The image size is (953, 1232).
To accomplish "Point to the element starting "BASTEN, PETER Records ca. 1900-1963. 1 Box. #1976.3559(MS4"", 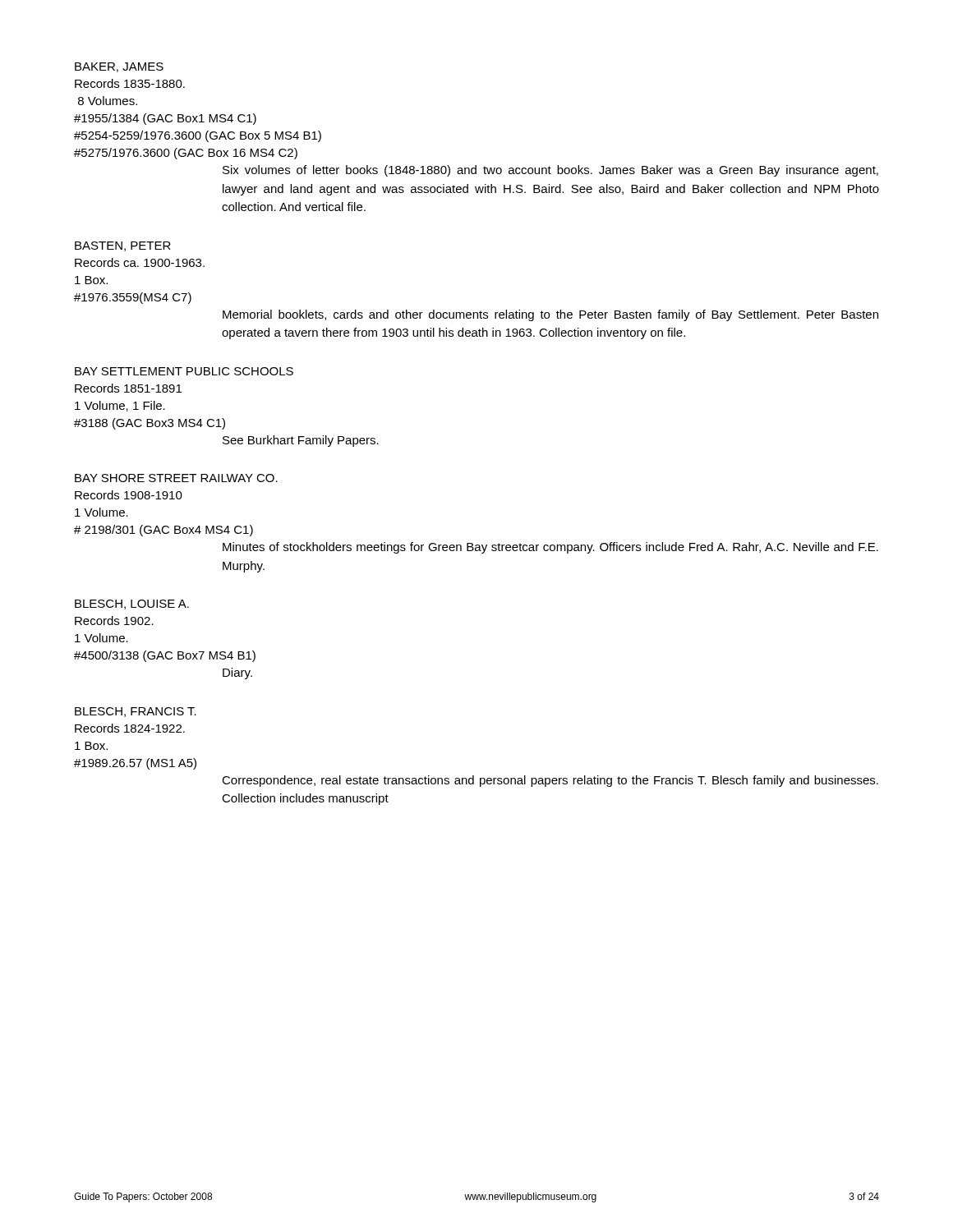I will coord(123,246).
